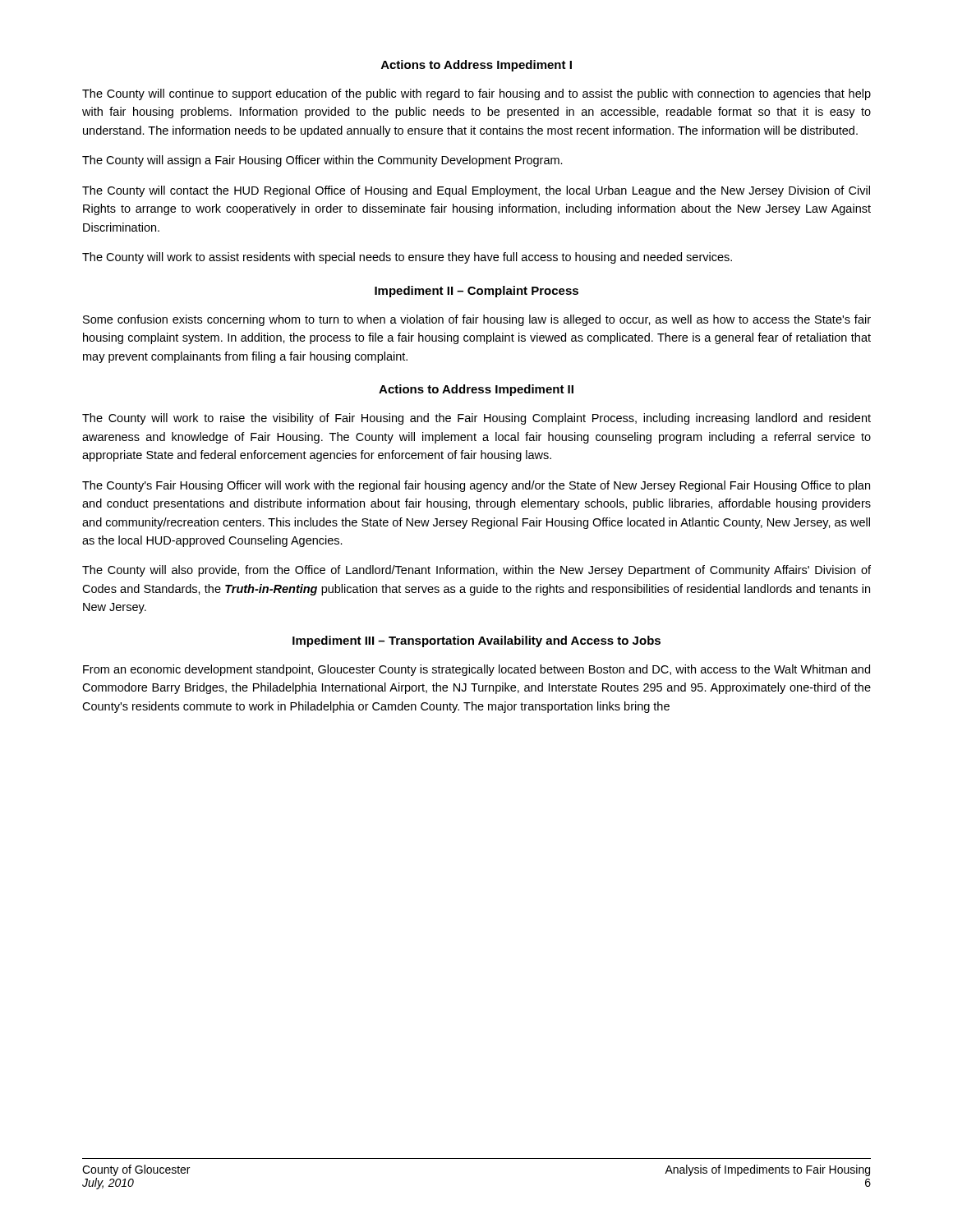Viewport: 953px width, 1232px height.
Task: Select the element starting "The County will work to raise the"
Action: (476, 437)
